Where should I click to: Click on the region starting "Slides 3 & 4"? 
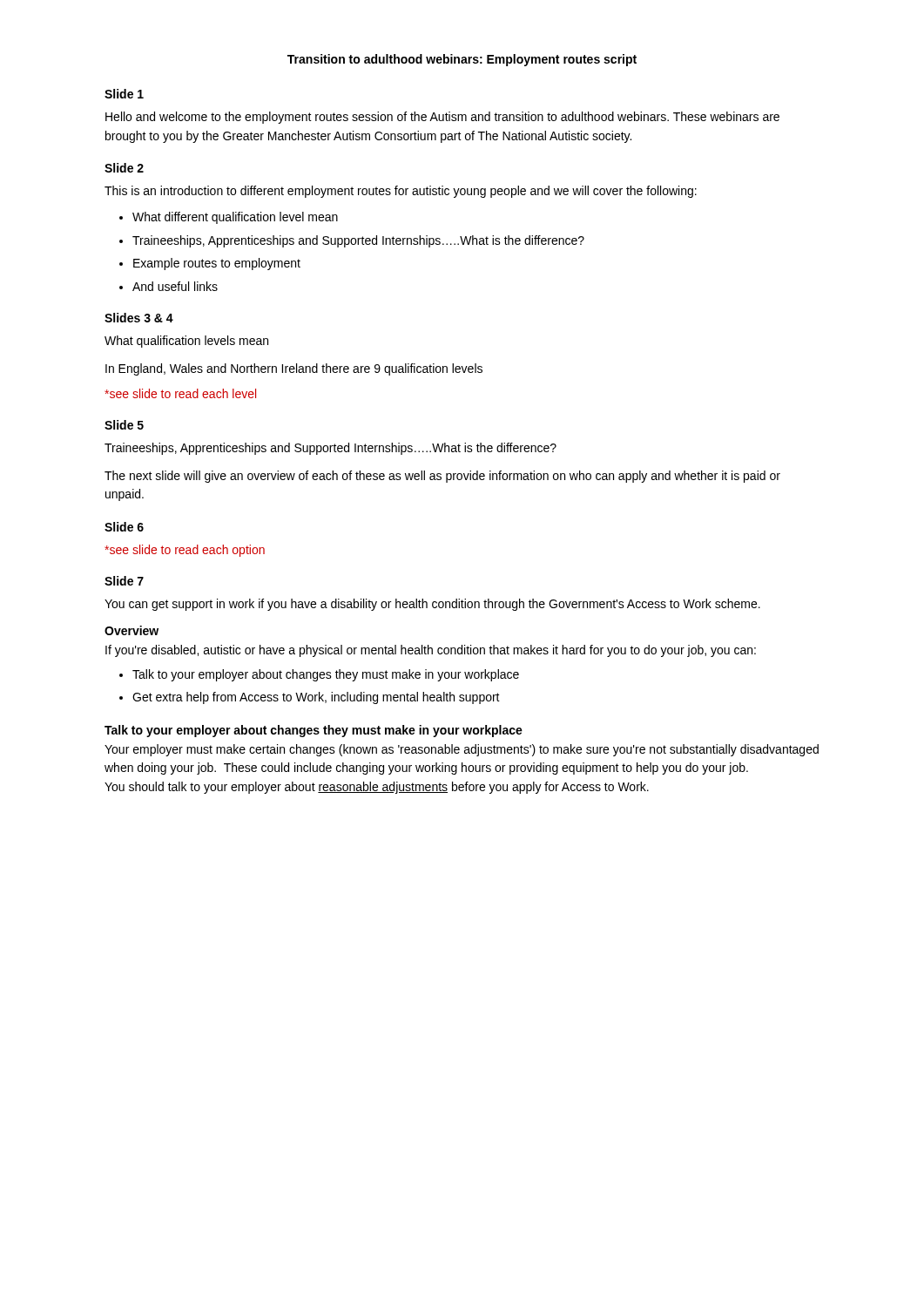pyautogui.click(x=139, y=318)
